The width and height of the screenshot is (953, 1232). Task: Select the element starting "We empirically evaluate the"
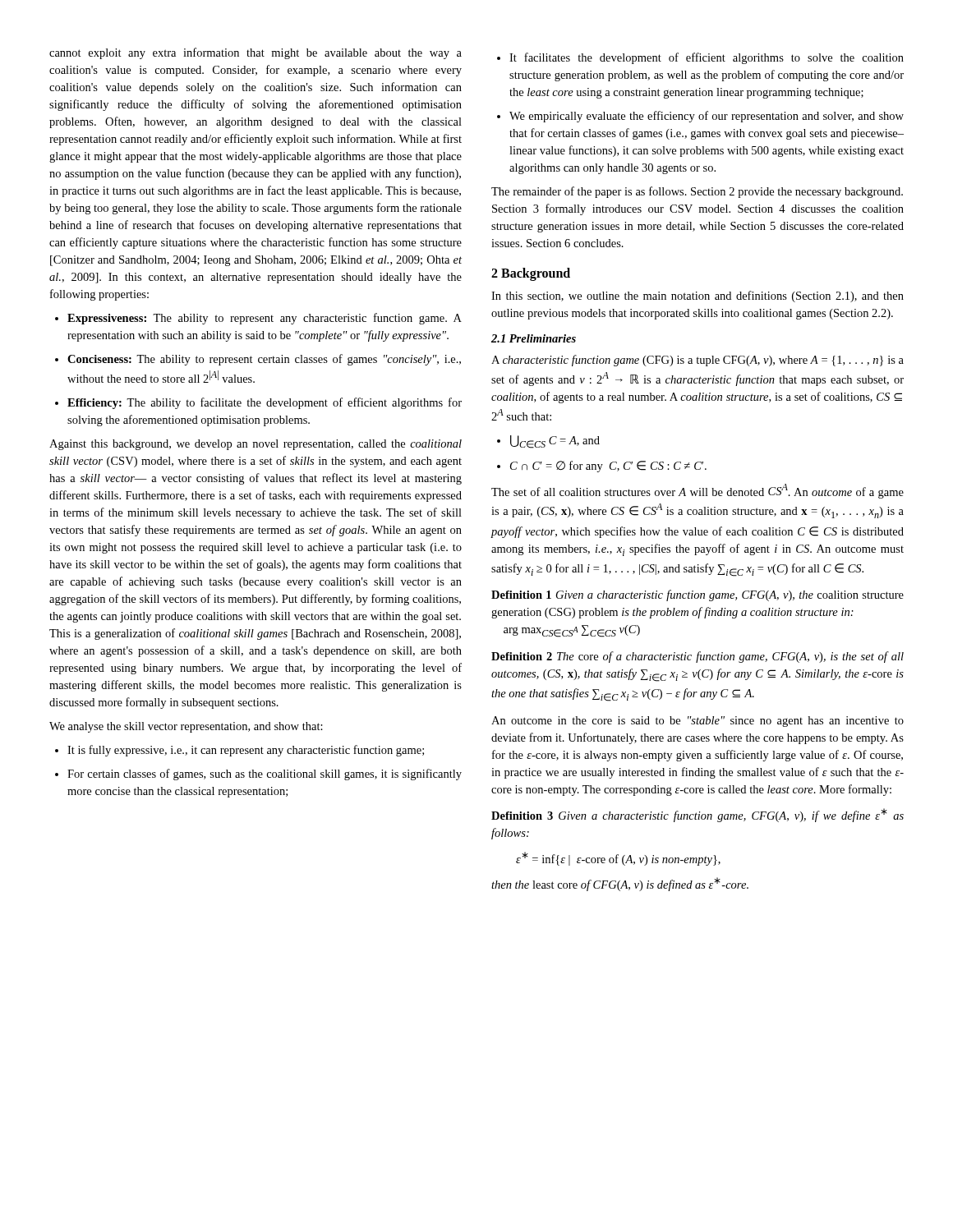point(698,142)
